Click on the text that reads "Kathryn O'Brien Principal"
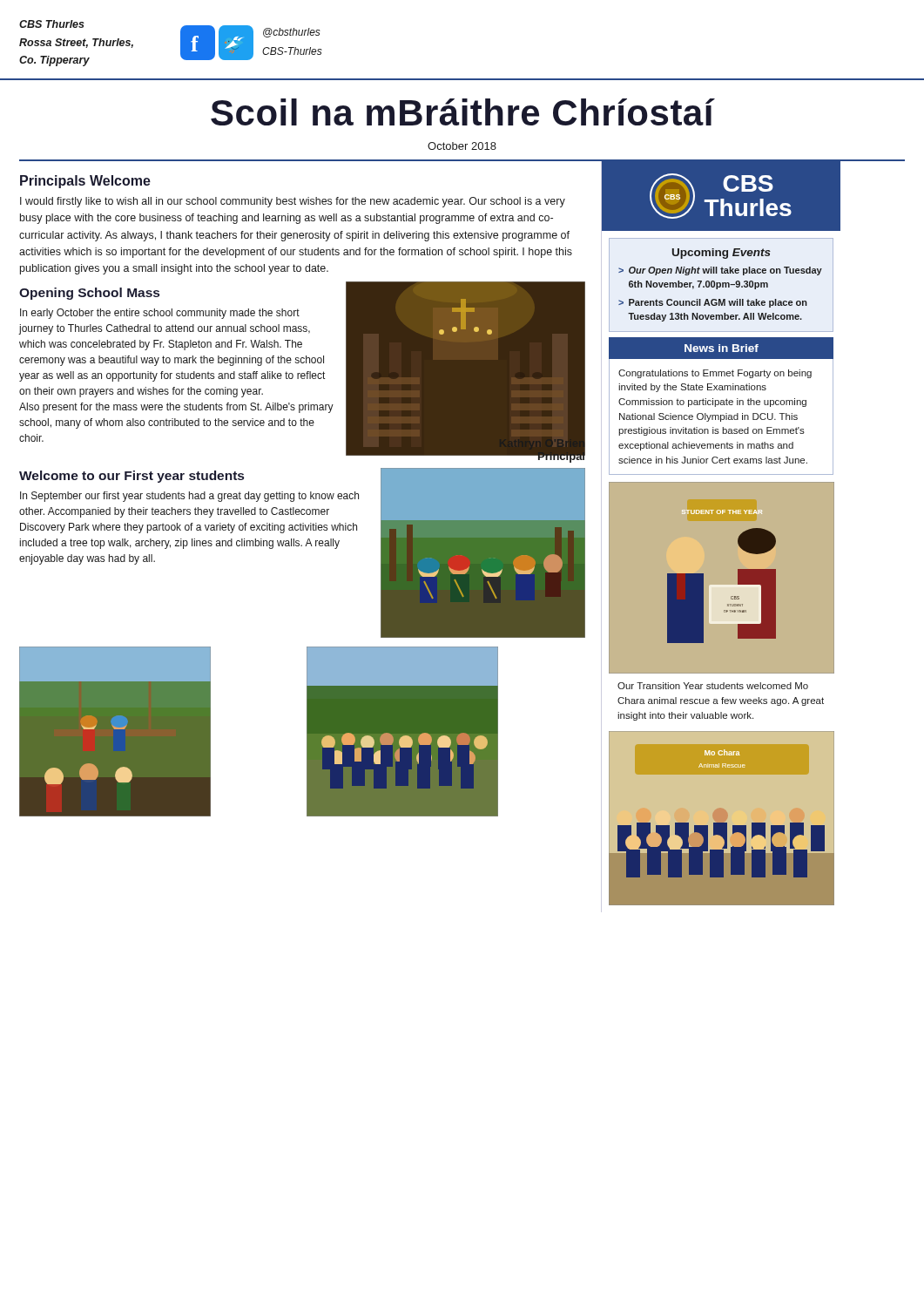The width and height of the screenshot is (924, 1307). [x=542, y=449]
